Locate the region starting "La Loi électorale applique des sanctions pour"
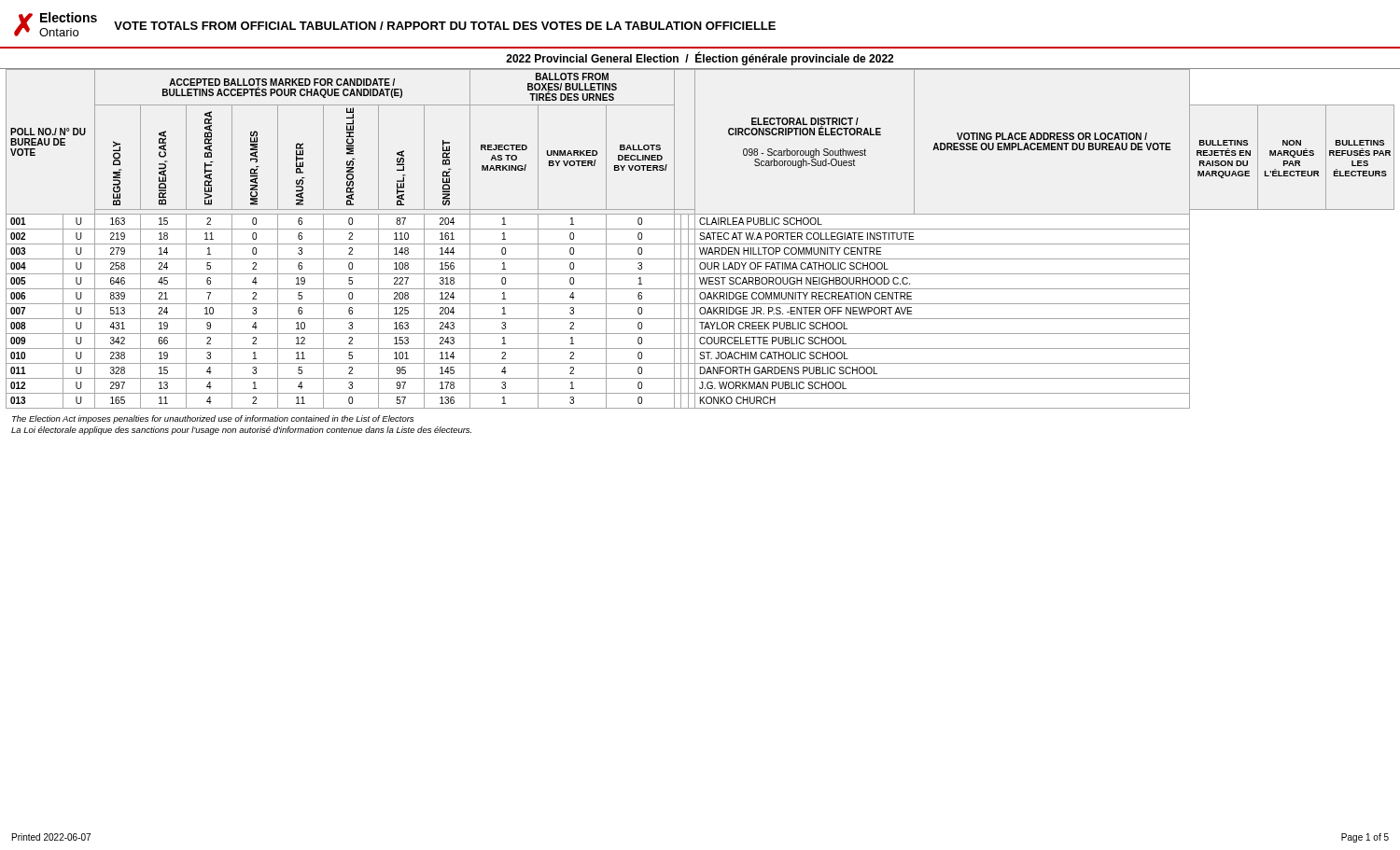 (x=242, y=430)
